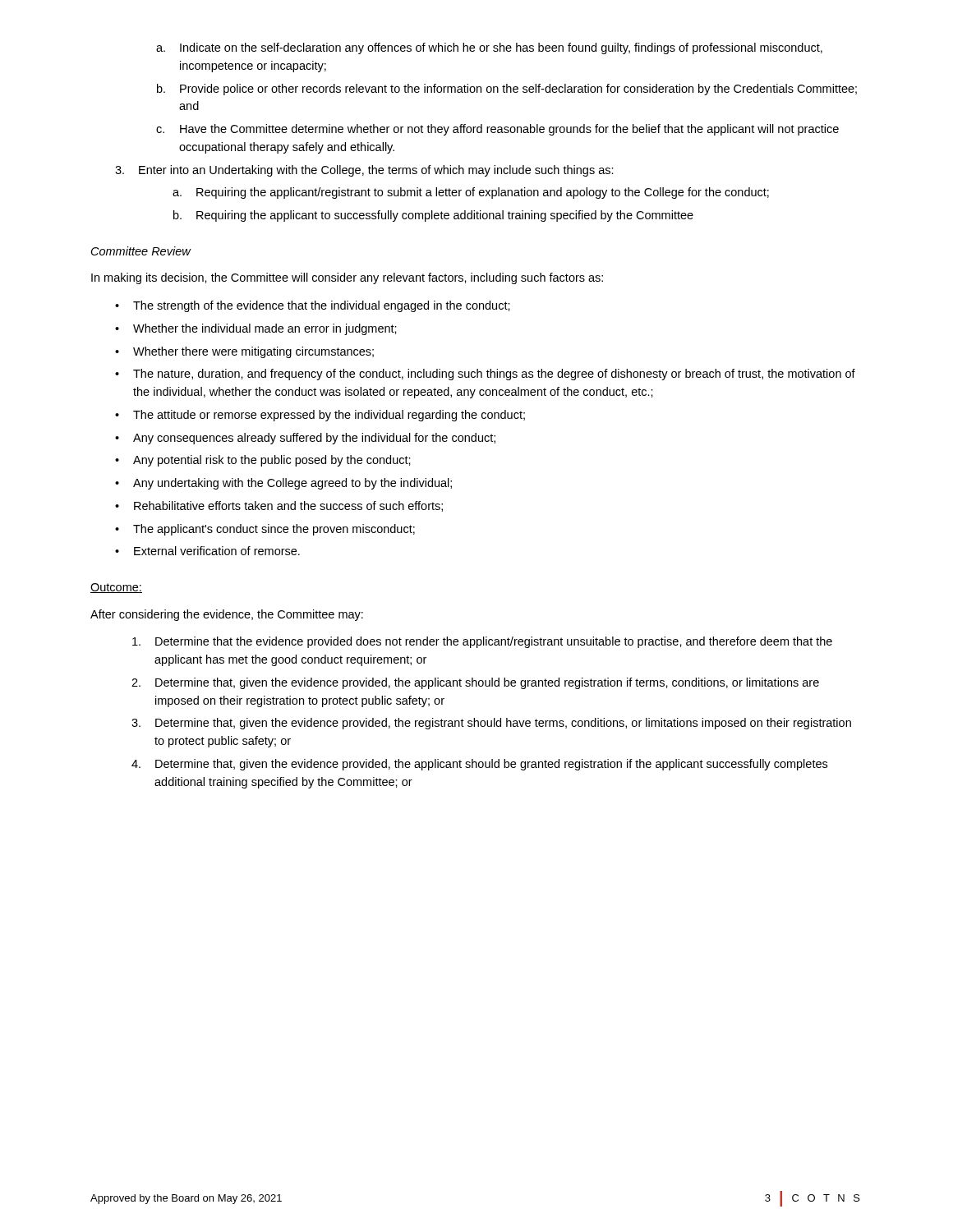Viewport: 953px width, 1232px height.
Task: Locate the list item with the text "• Rehabilitative efforts taken and the"
Action: [x=279, y=506]
